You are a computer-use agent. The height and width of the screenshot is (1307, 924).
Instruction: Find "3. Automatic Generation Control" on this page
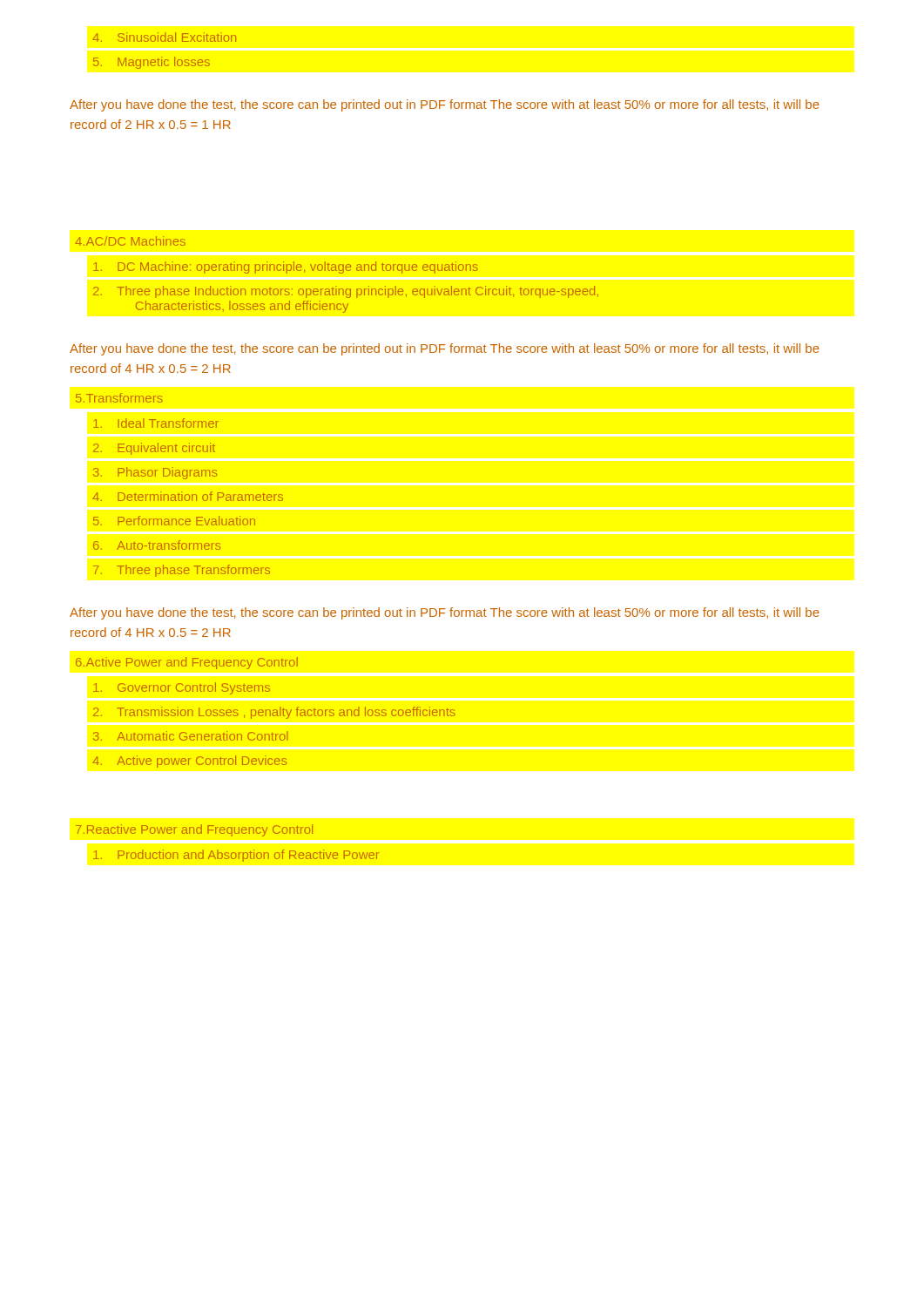(x=191, y=736)
